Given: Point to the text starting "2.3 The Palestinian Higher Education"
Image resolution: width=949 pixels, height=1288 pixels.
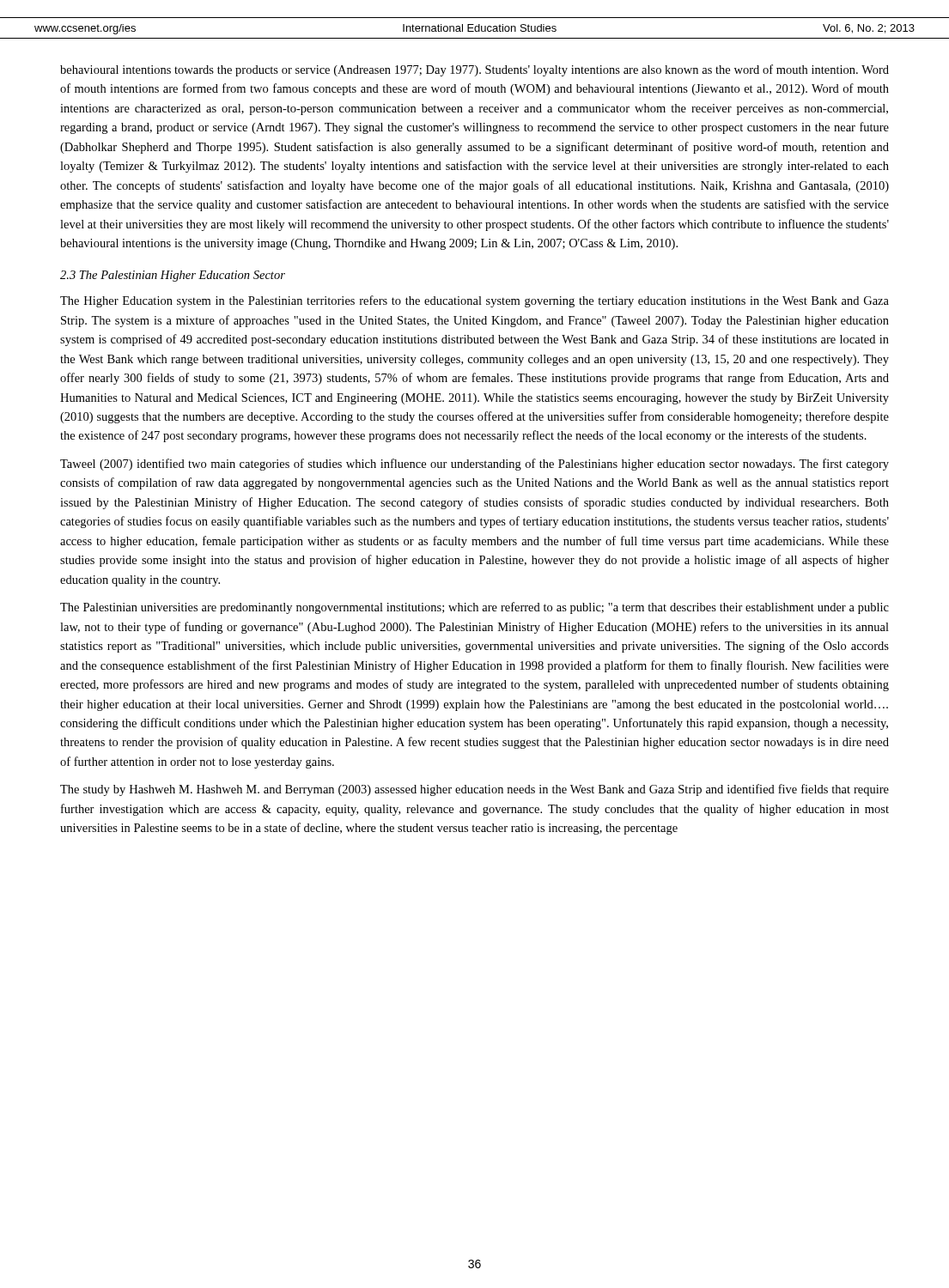Looking at the screenshot, I should click(x=173, y=276).
